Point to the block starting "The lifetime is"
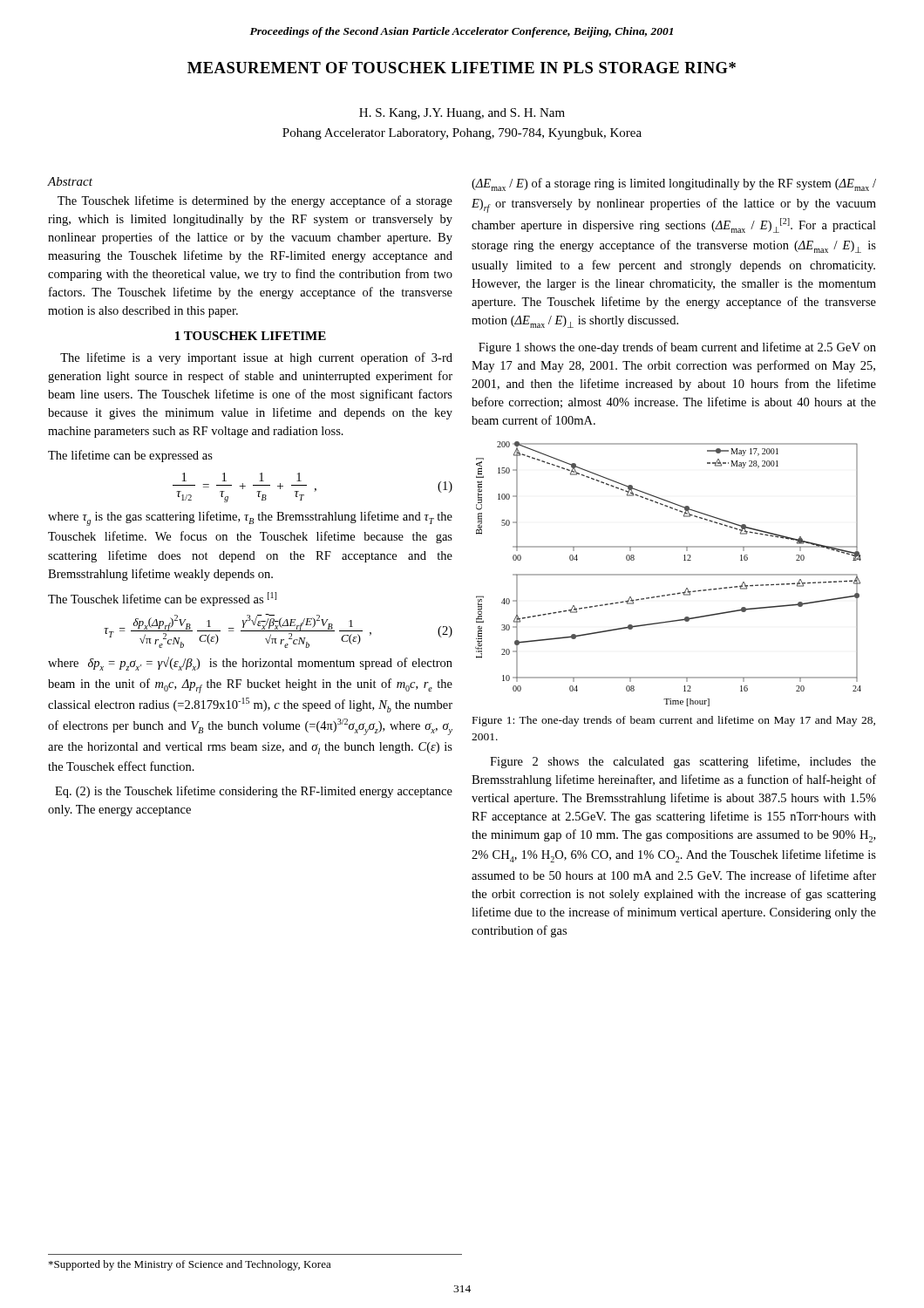Viewport: 924px width, 1308px height. (250, 394)
